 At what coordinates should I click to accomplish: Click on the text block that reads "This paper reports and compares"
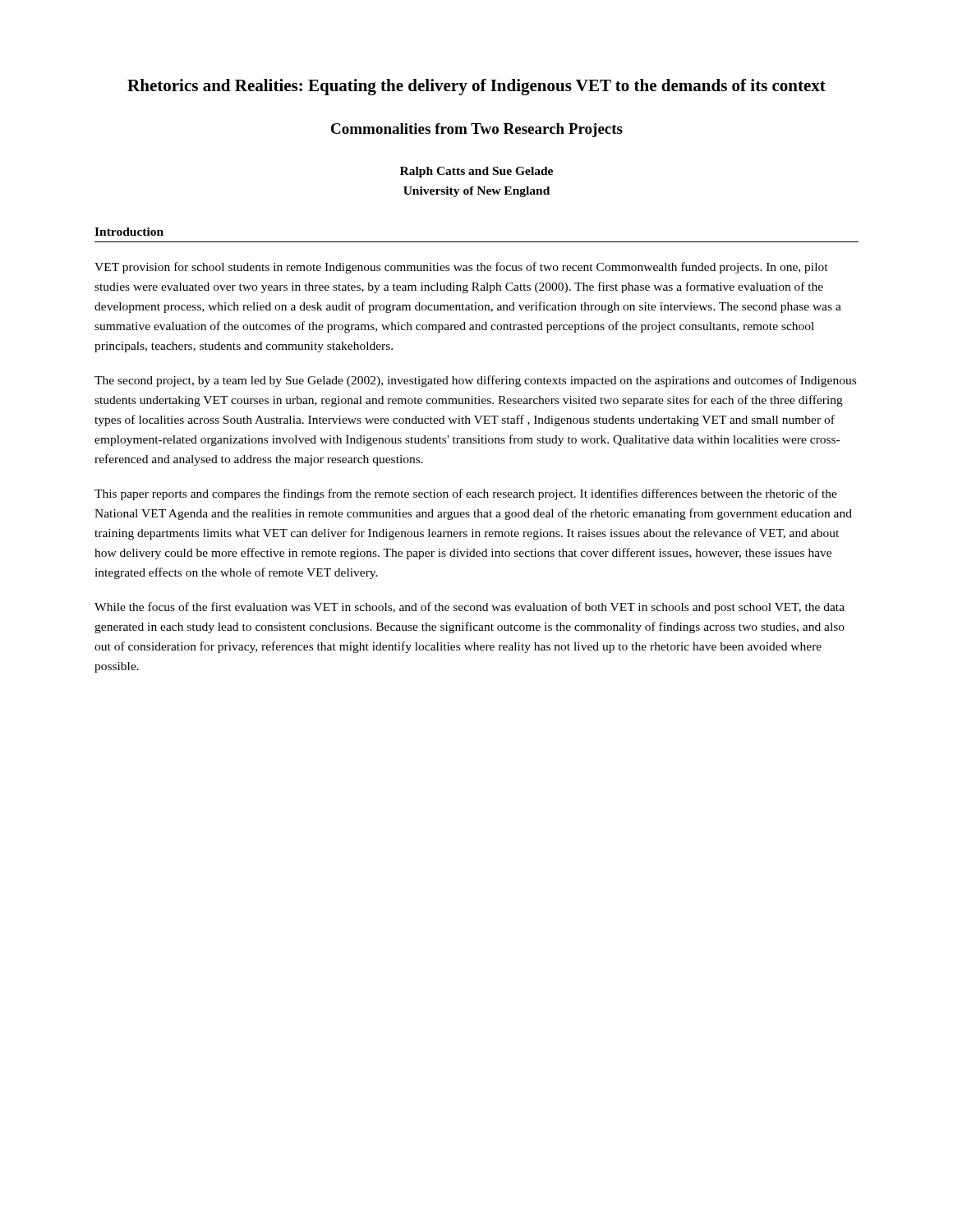(473, 533)
